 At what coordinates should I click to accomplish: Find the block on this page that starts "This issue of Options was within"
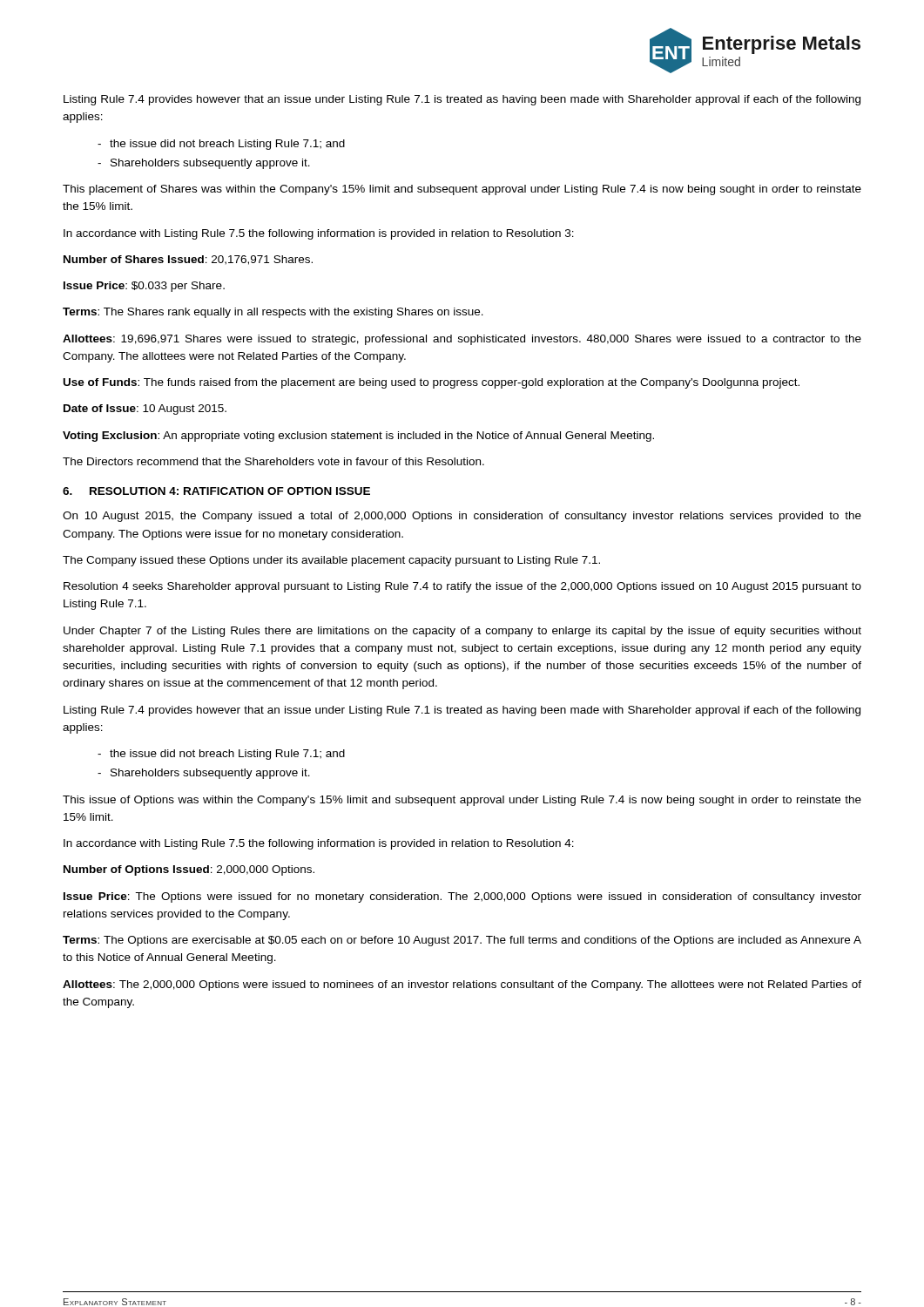coord(462,808)
